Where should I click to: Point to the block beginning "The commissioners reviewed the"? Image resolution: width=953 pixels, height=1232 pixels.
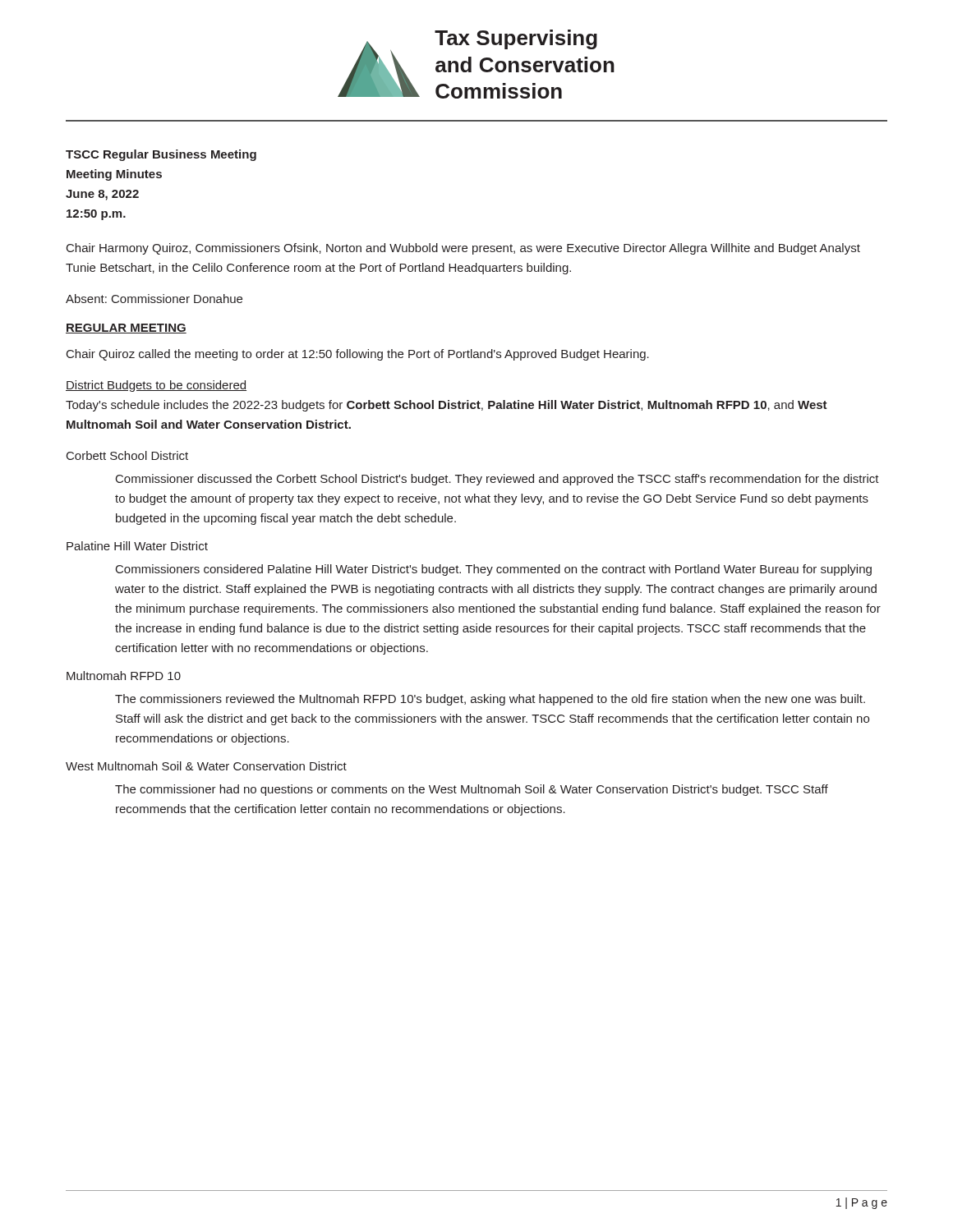tap(492, 718)
